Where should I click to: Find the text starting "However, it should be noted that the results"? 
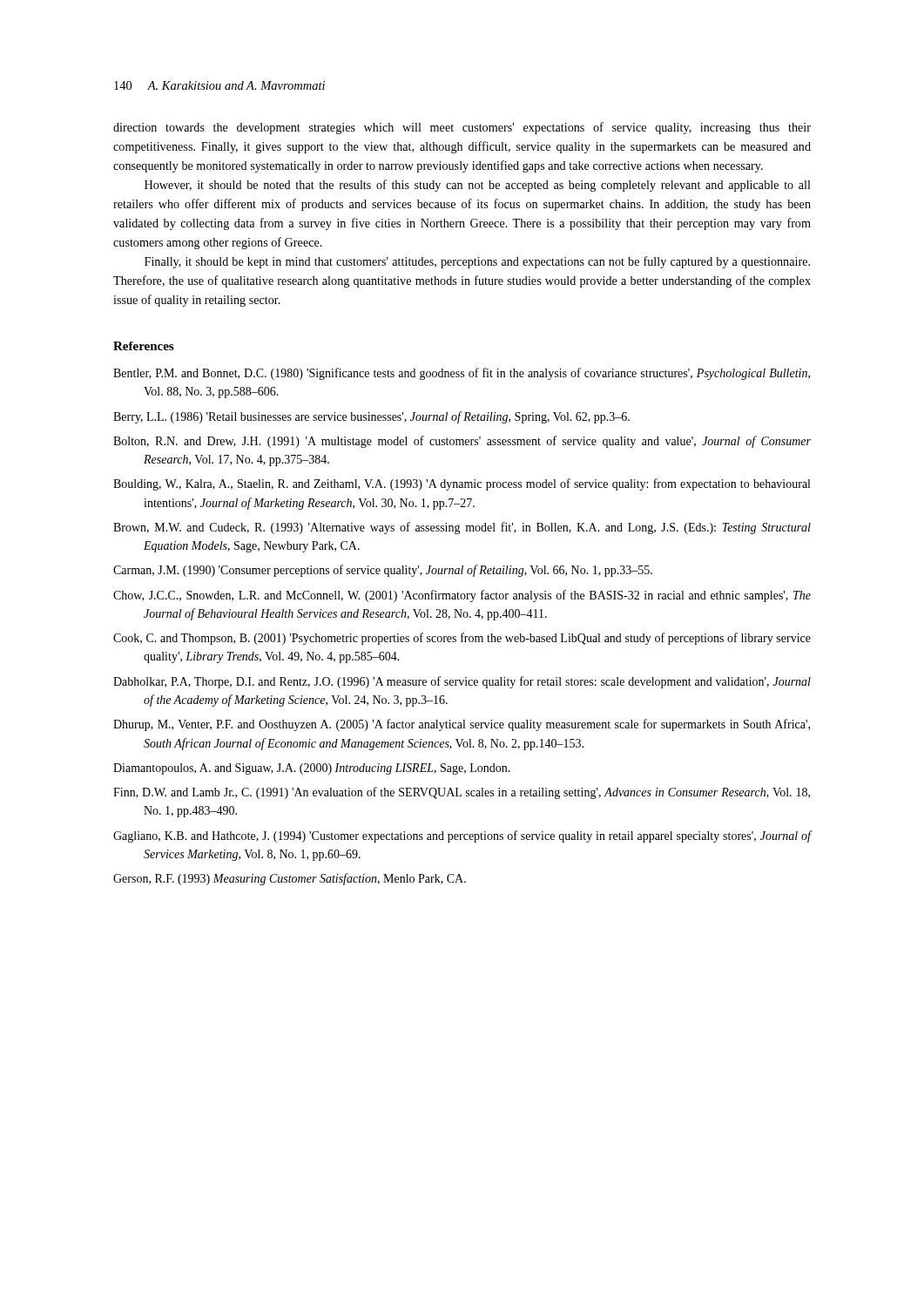[462, 213]
